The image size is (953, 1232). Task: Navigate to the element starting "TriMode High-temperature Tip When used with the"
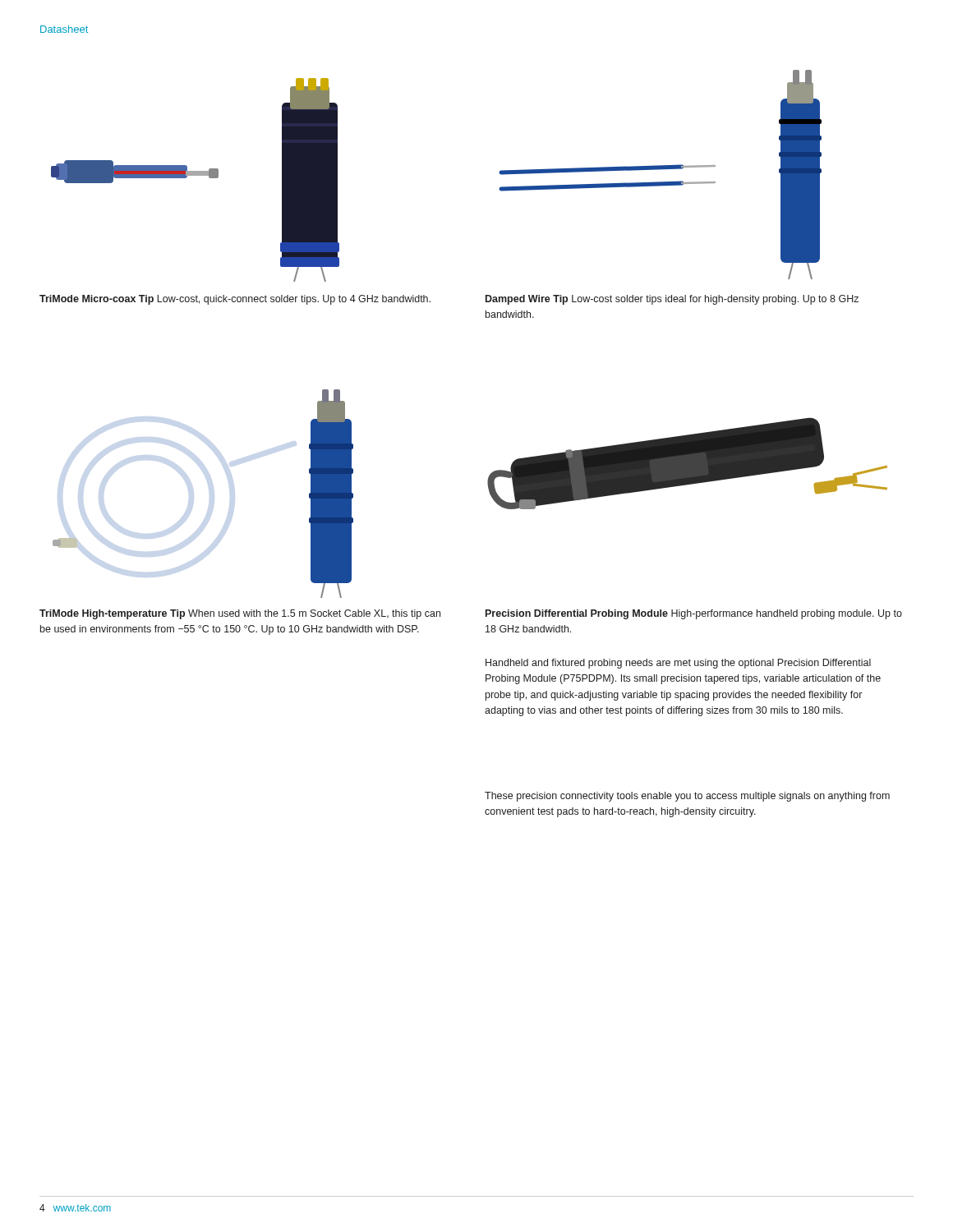240,621
